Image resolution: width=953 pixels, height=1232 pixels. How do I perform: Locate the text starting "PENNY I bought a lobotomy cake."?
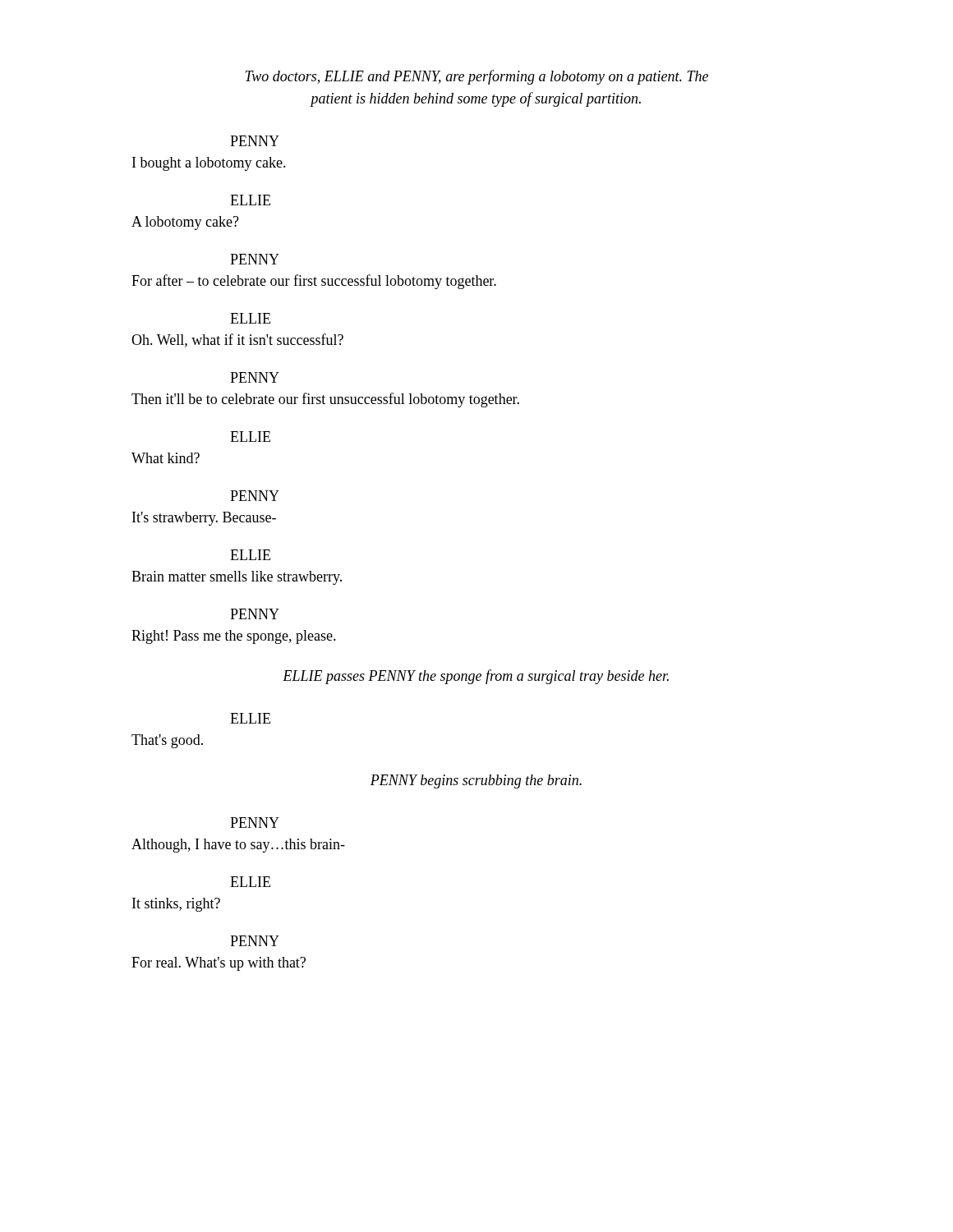(255, 141)
